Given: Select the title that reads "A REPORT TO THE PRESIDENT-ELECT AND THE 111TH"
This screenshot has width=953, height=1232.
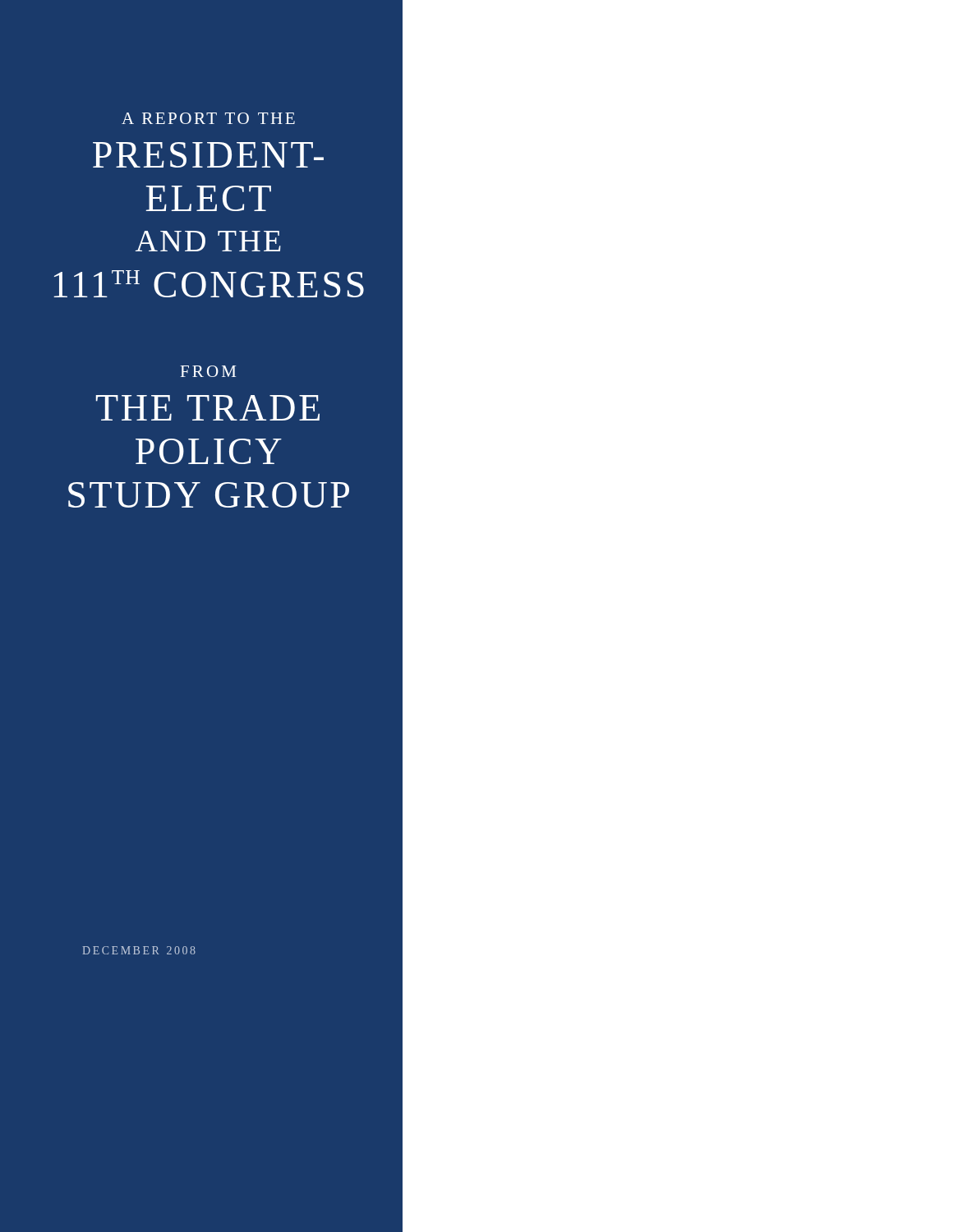Looking at the screenshot, I should [209, 207].
